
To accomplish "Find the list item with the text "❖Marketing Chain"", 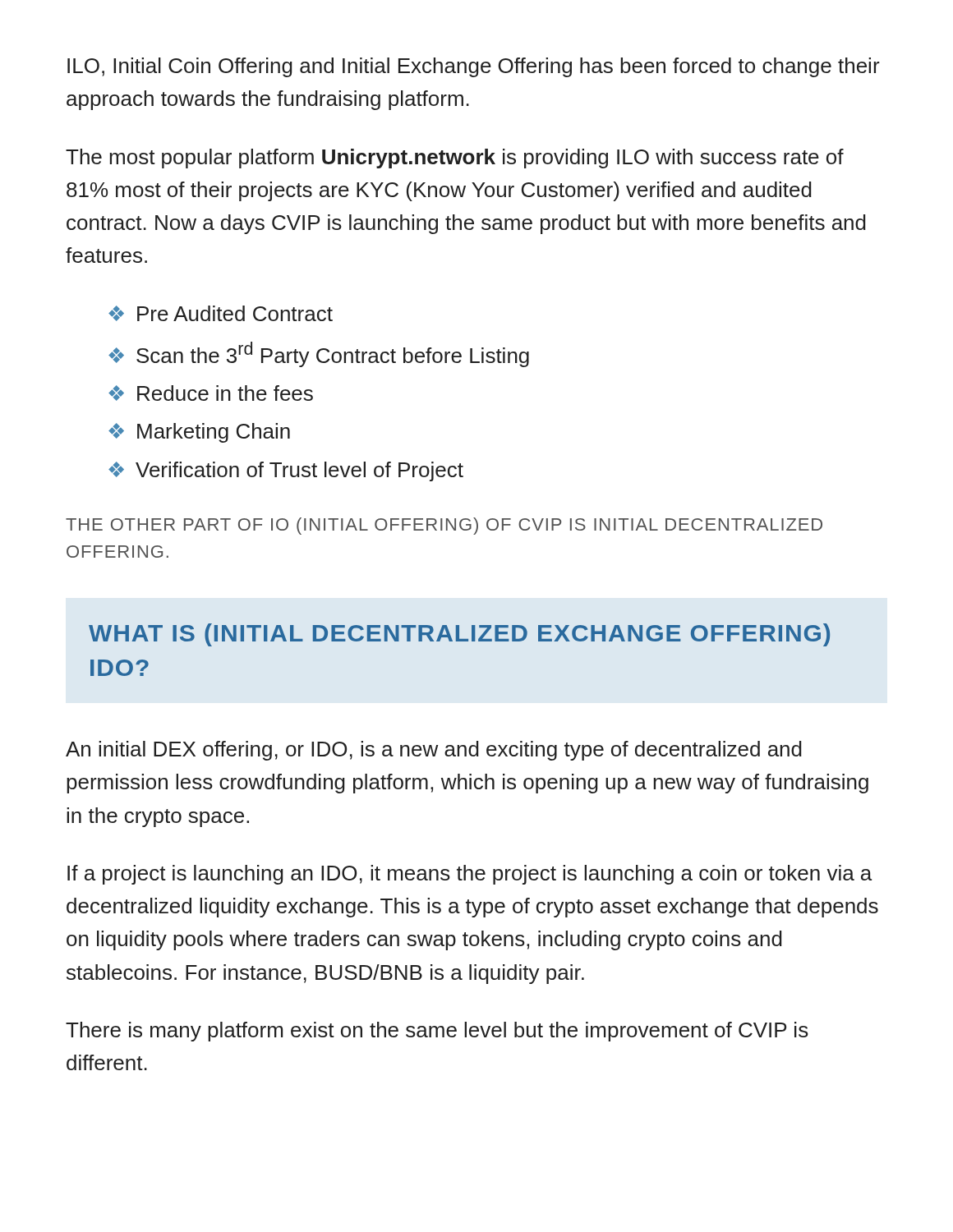I will [199, 432].
